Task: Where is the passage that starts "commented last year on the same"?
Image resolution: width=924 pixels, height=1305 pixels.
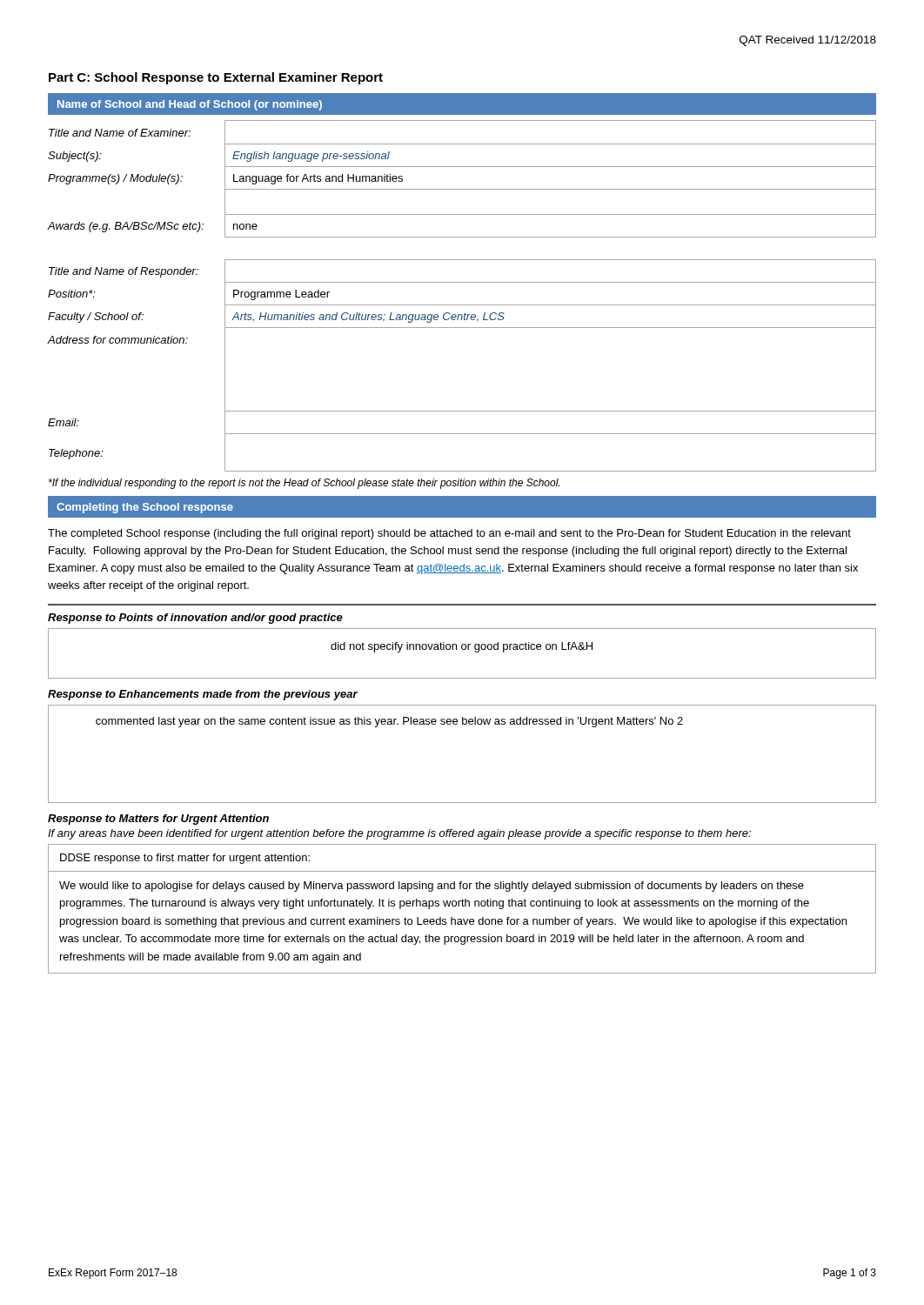Action: 372,720
